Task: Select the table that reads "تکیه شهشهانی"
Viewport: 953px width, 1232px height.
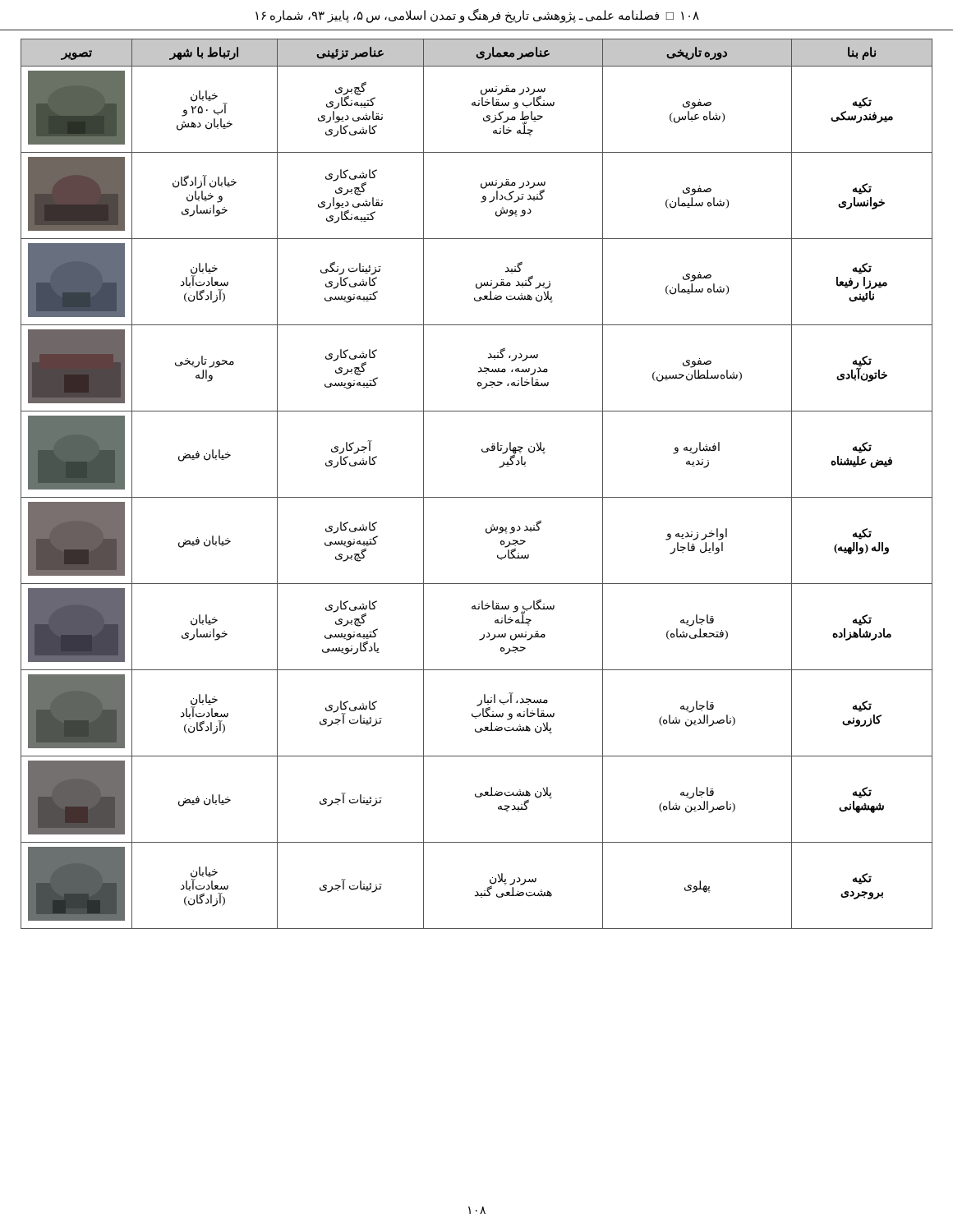Action: [476, 488]
